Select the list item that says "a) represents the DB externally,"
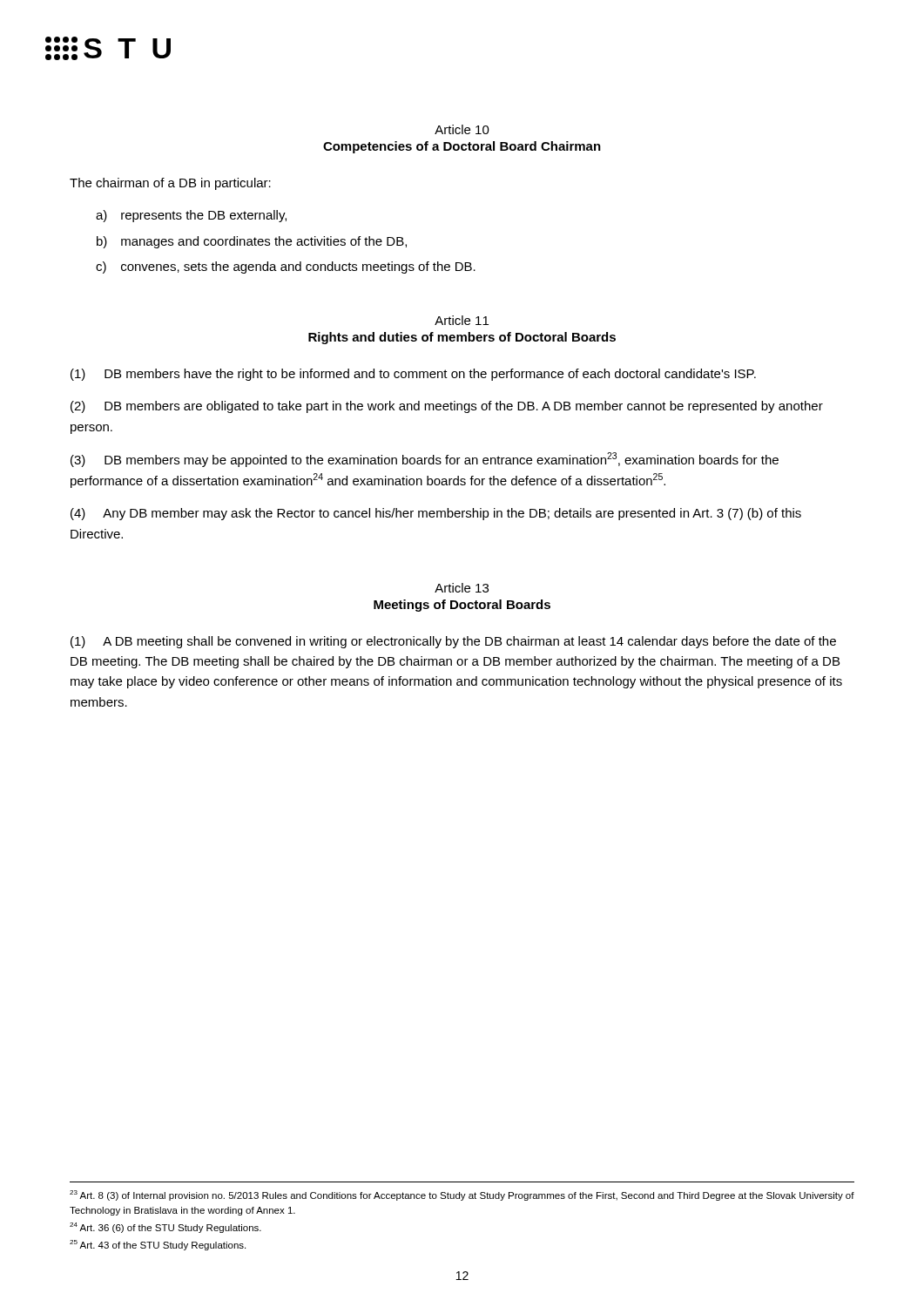This screenshot has width=924, height=1307. click(192, 215)
